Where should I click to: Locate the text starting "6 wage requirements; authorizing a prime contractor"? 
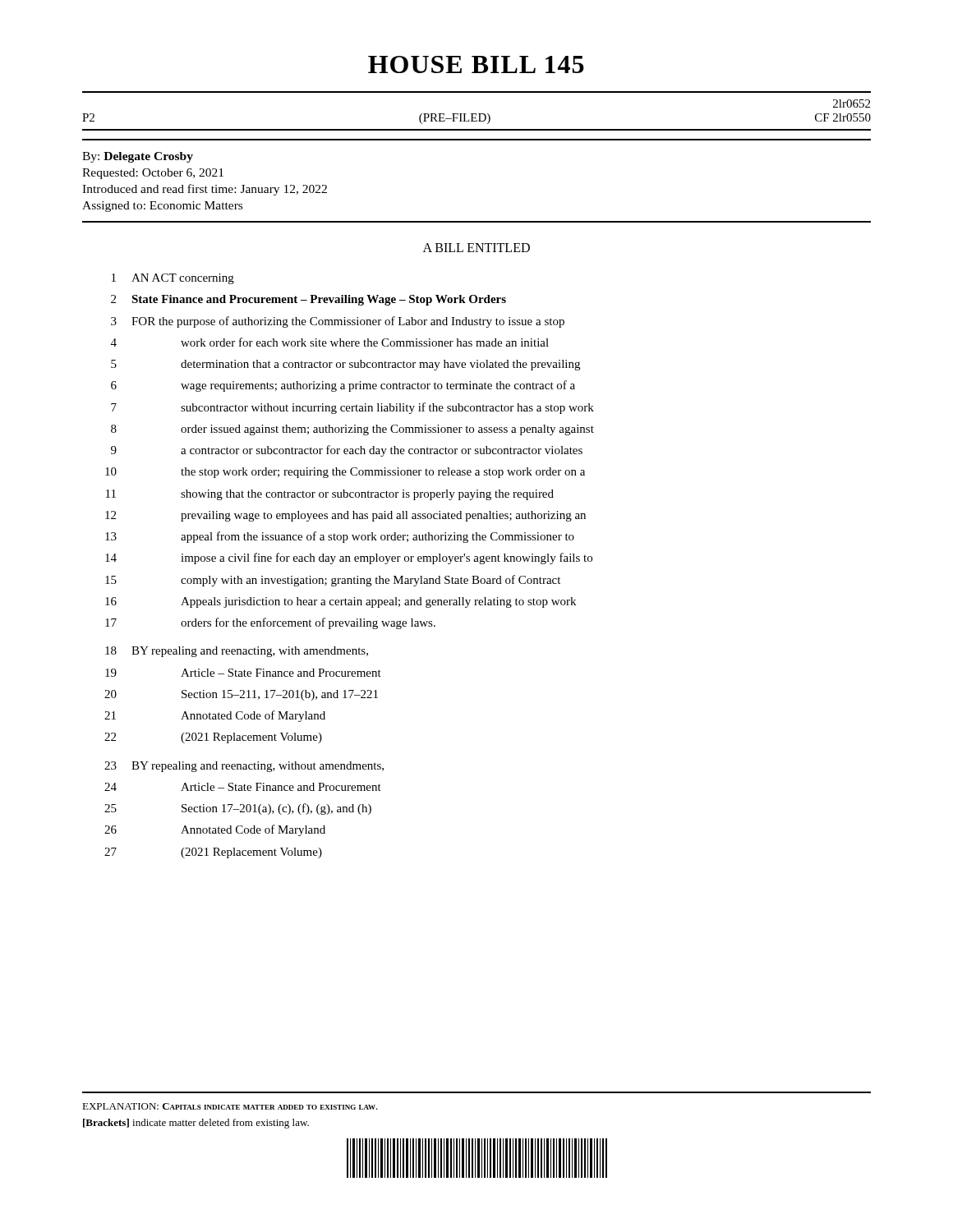point(476,386)
